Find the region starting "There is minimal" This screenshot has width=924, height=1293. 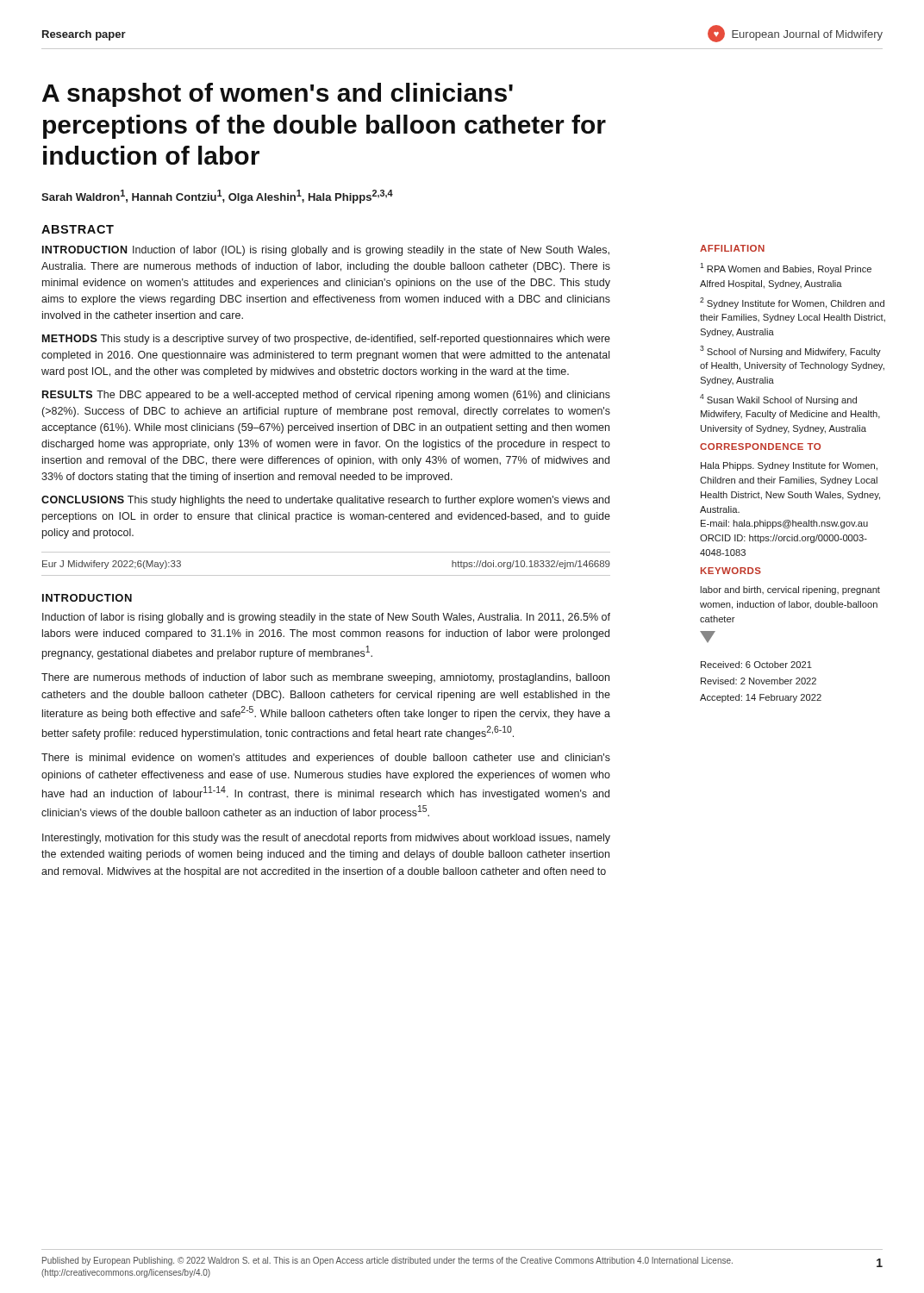(x=326, y=786)
